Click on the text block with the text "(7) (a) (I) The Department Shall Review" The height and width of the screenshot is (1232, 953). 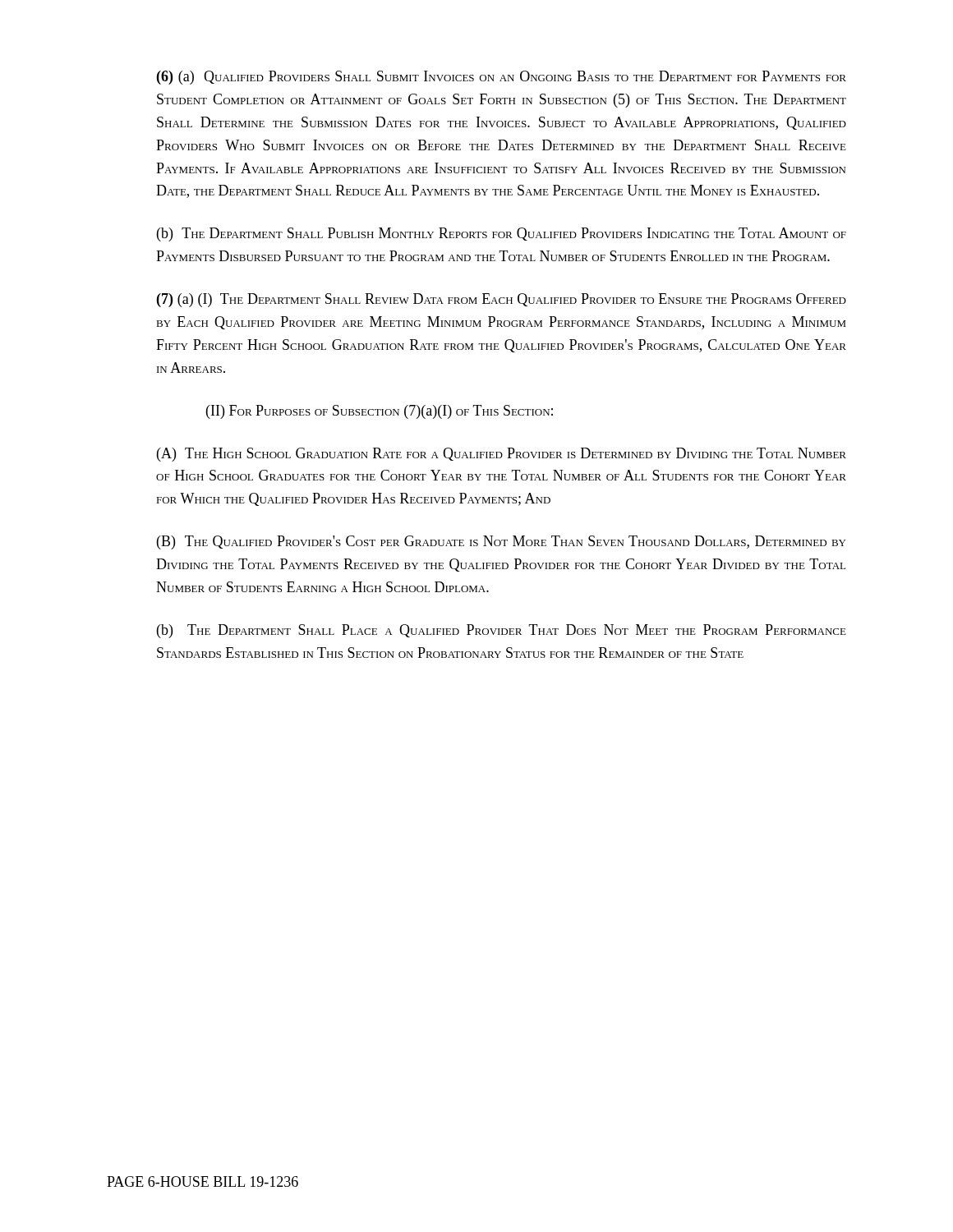click(501, 333)
